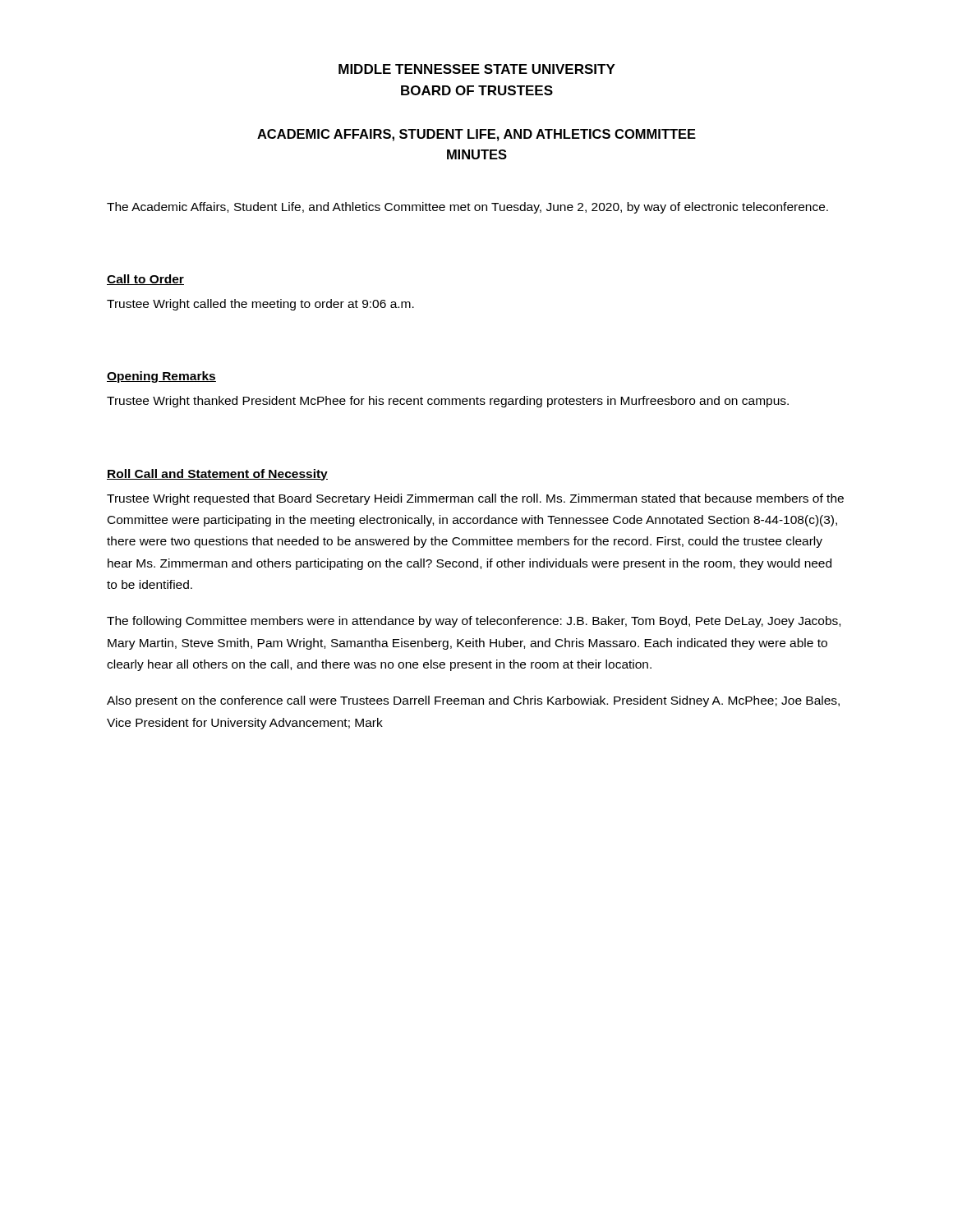
Task: Locate the passage starting "ACADEMIC AFFAIRS, STUDENT LIFE,"
Action: 476,144
